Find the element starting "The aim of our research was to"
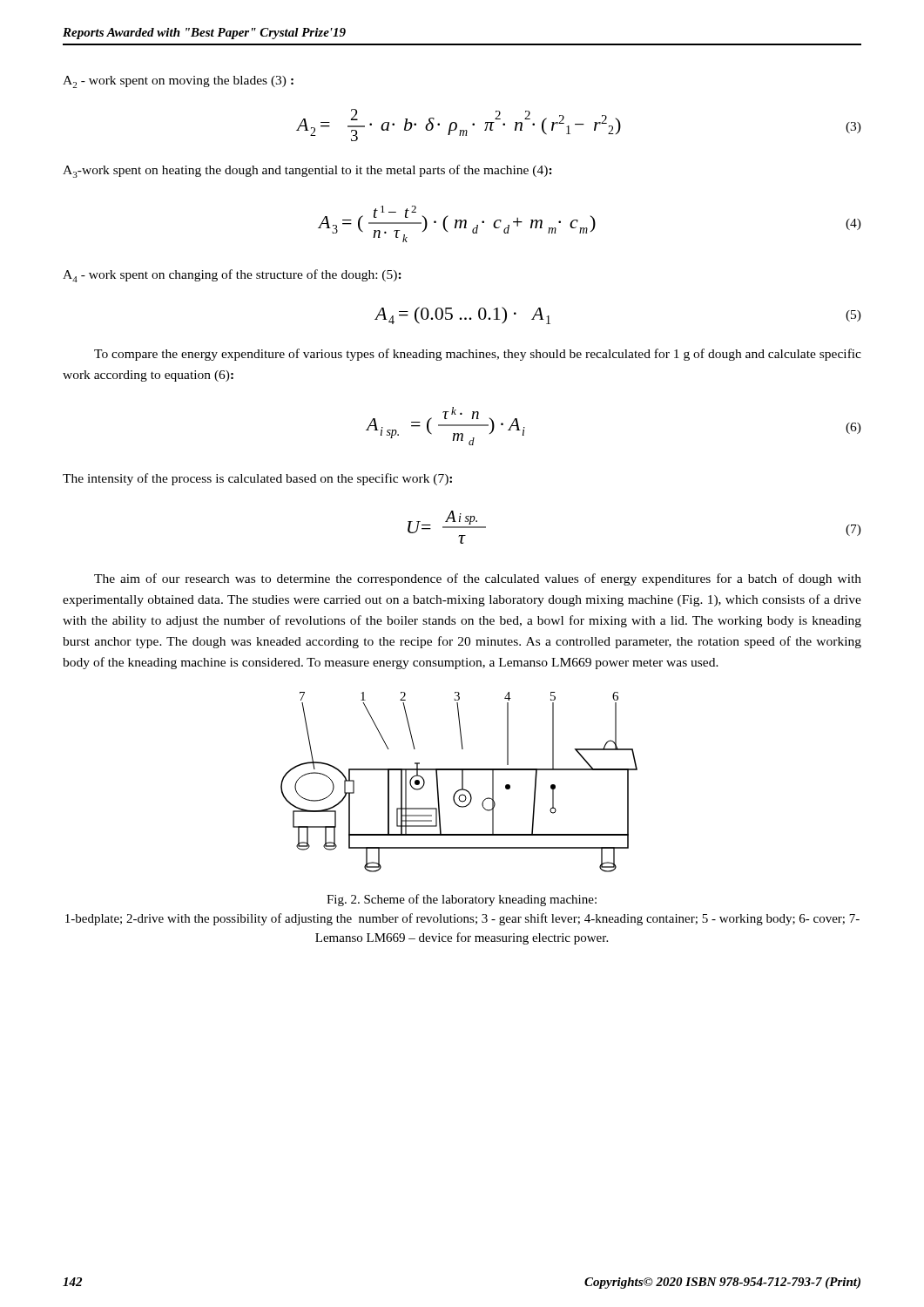The height and width of the screenshot is (1307, 924). pos(462,620)
